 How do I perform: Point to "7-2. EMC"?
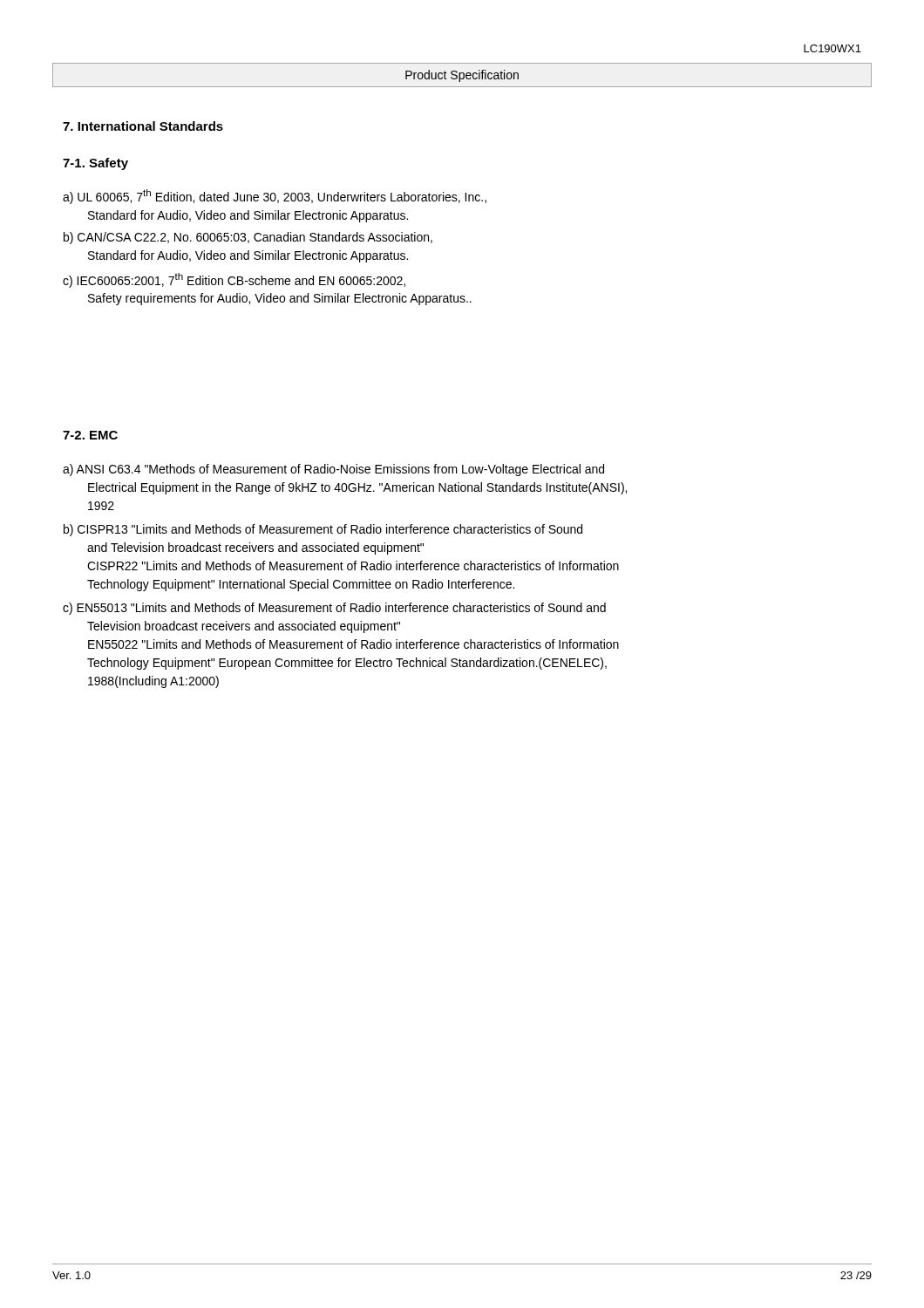point(90,435)
